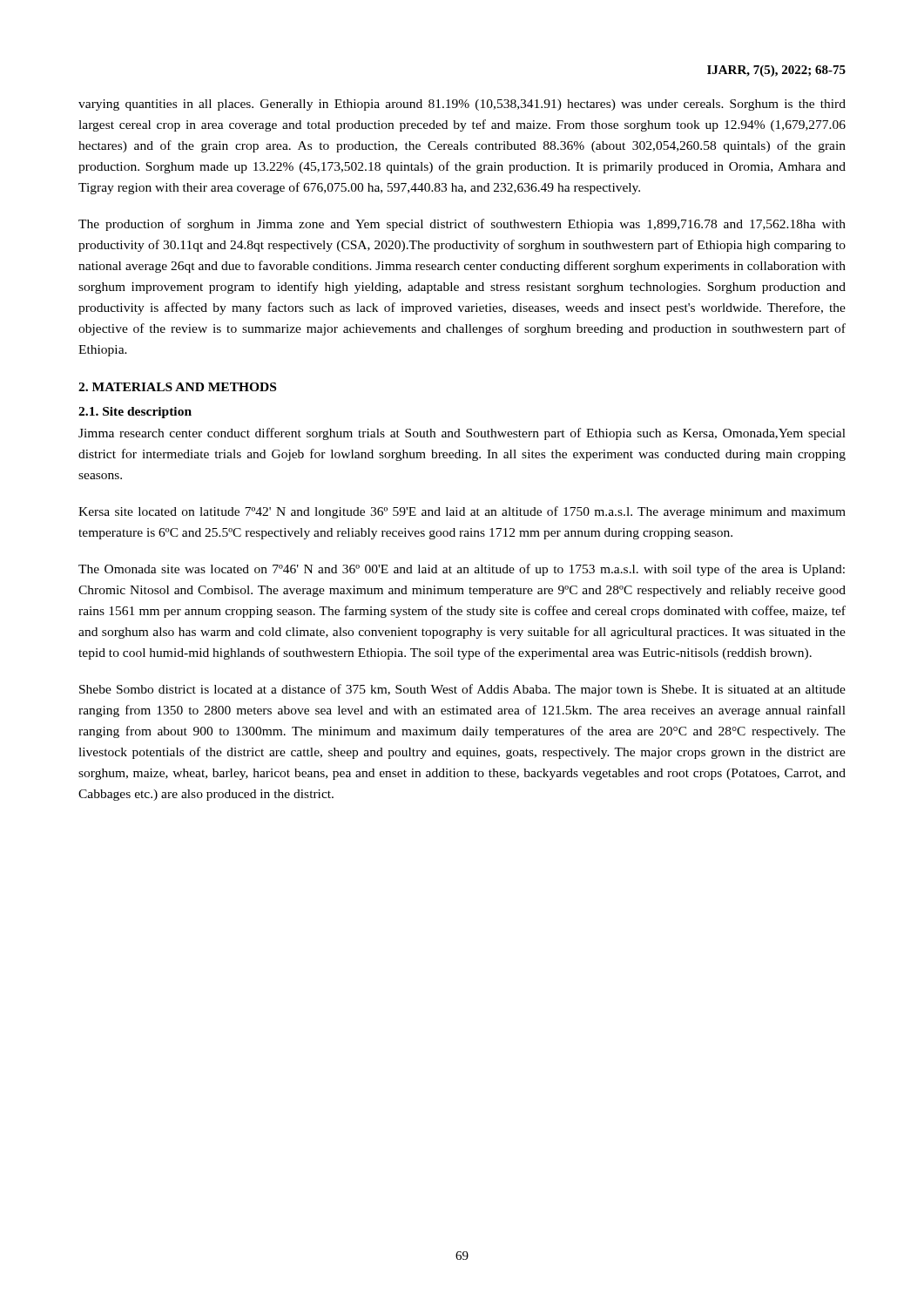
Task: Click on the text block that reads "Jimma research center conduct different sorghum"
Action: [462, 454]
